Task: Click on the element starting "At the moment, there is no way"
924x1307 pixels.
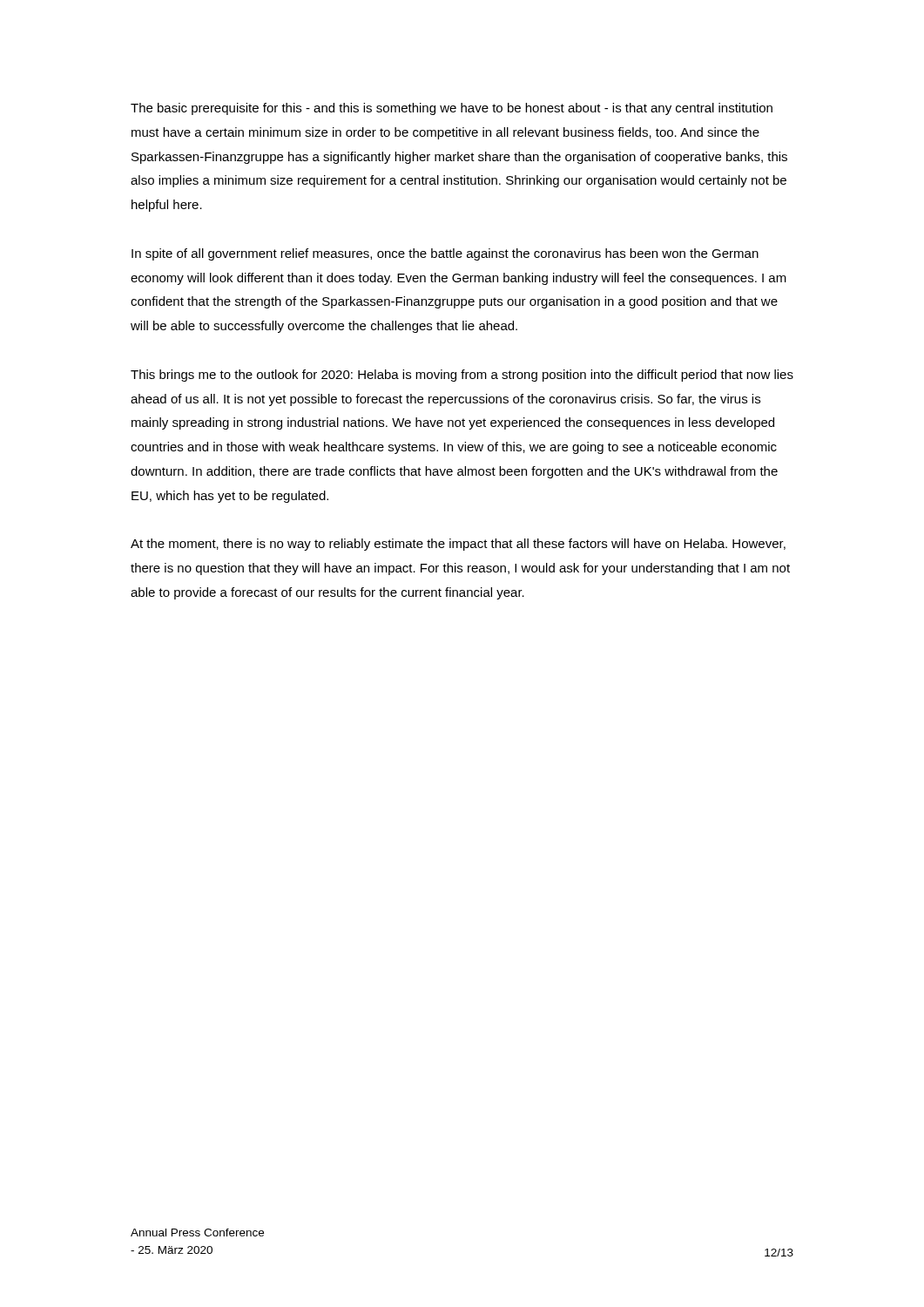Action: point(460,568)
